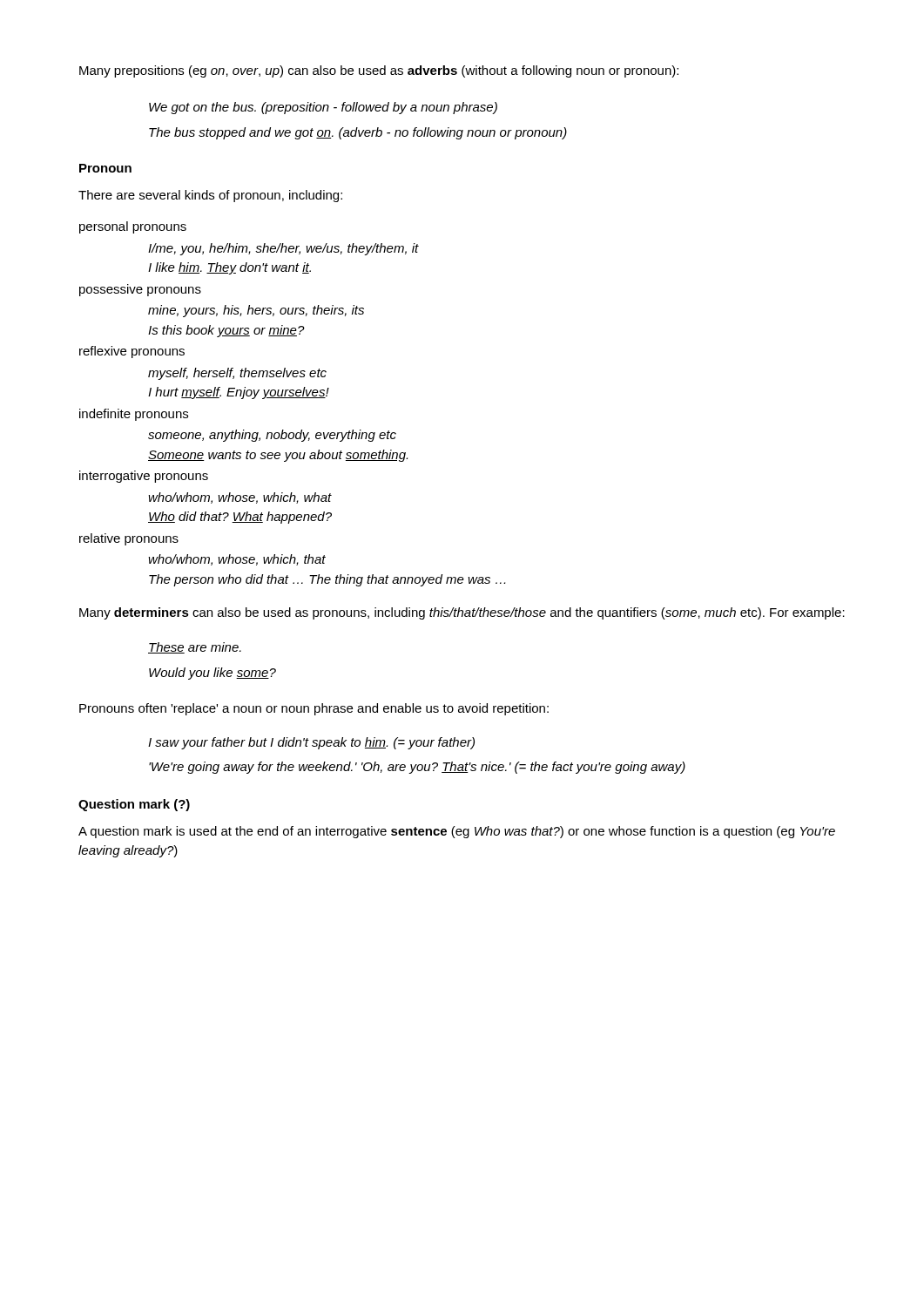Click on the text block that reads "These are mine. Would you"
This screenshot has height=1307, width=924.
click(x=195, y=648)
